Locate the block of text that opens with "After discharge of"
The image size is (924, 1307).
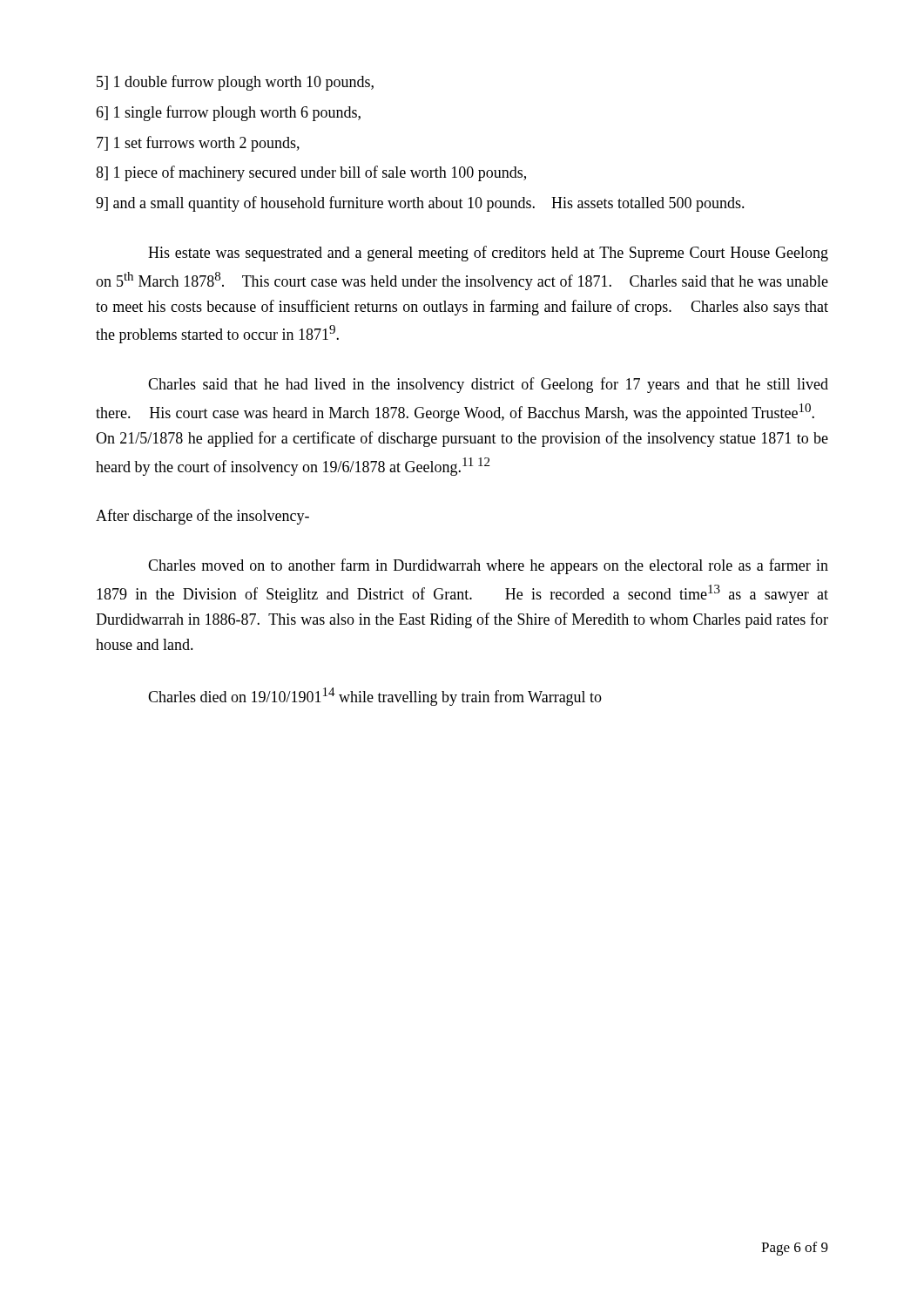202,517
